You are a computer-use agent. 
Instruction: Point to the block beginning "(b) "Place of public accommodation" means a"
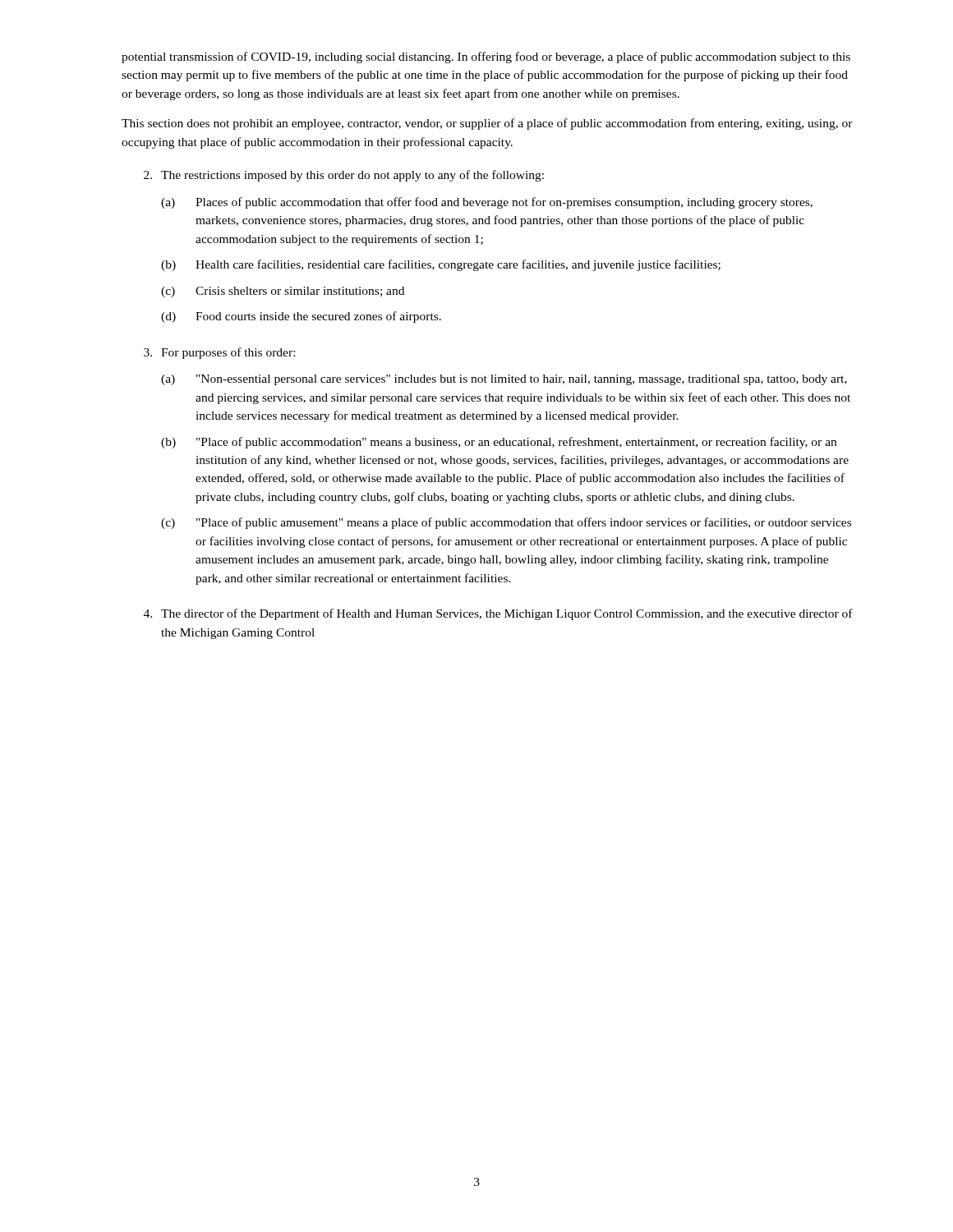click(x=508, y=469)
